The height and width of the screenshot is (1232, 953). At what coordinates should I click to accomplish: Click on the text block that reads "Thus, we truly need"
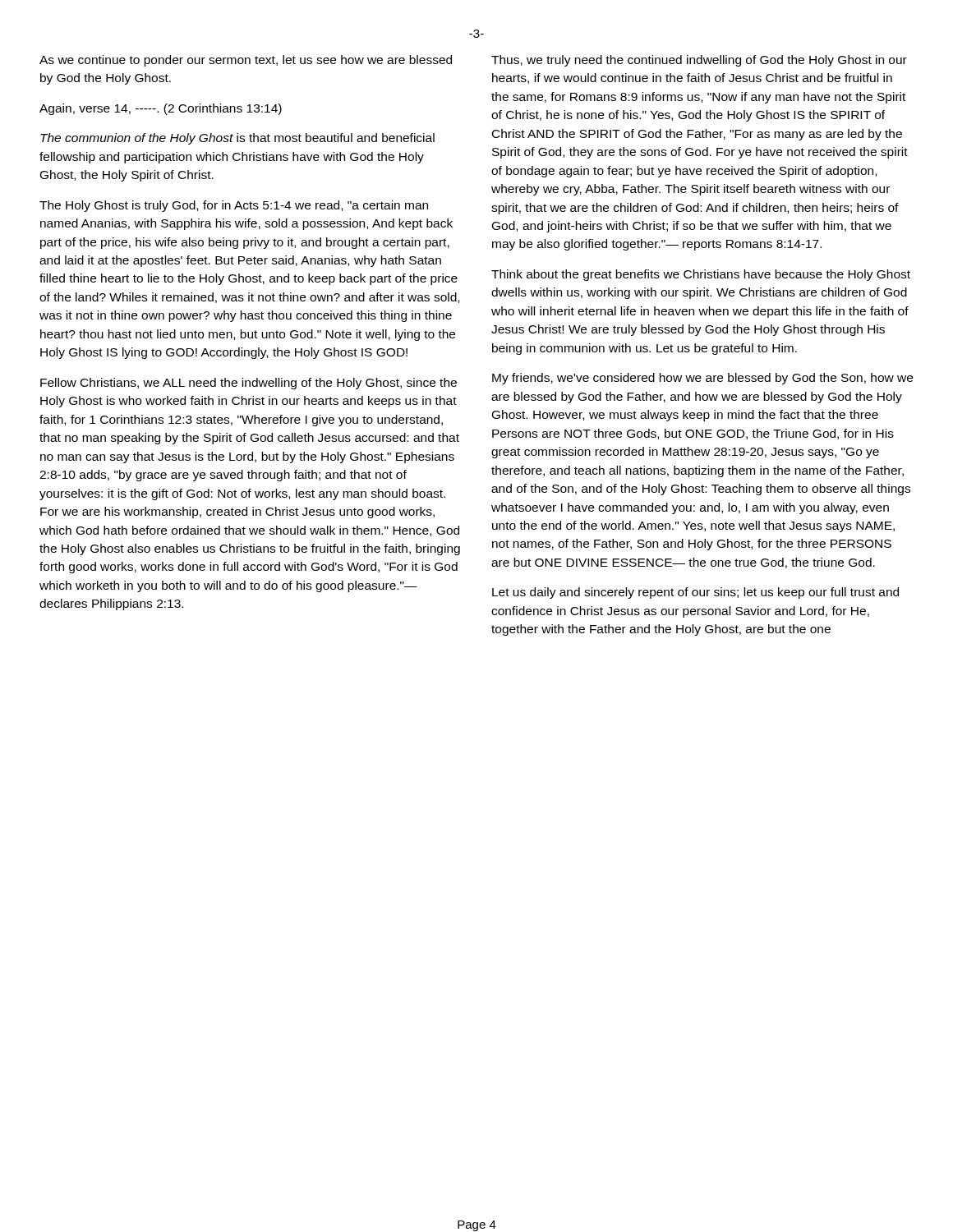pyautogui.click(x=702, y=152)
